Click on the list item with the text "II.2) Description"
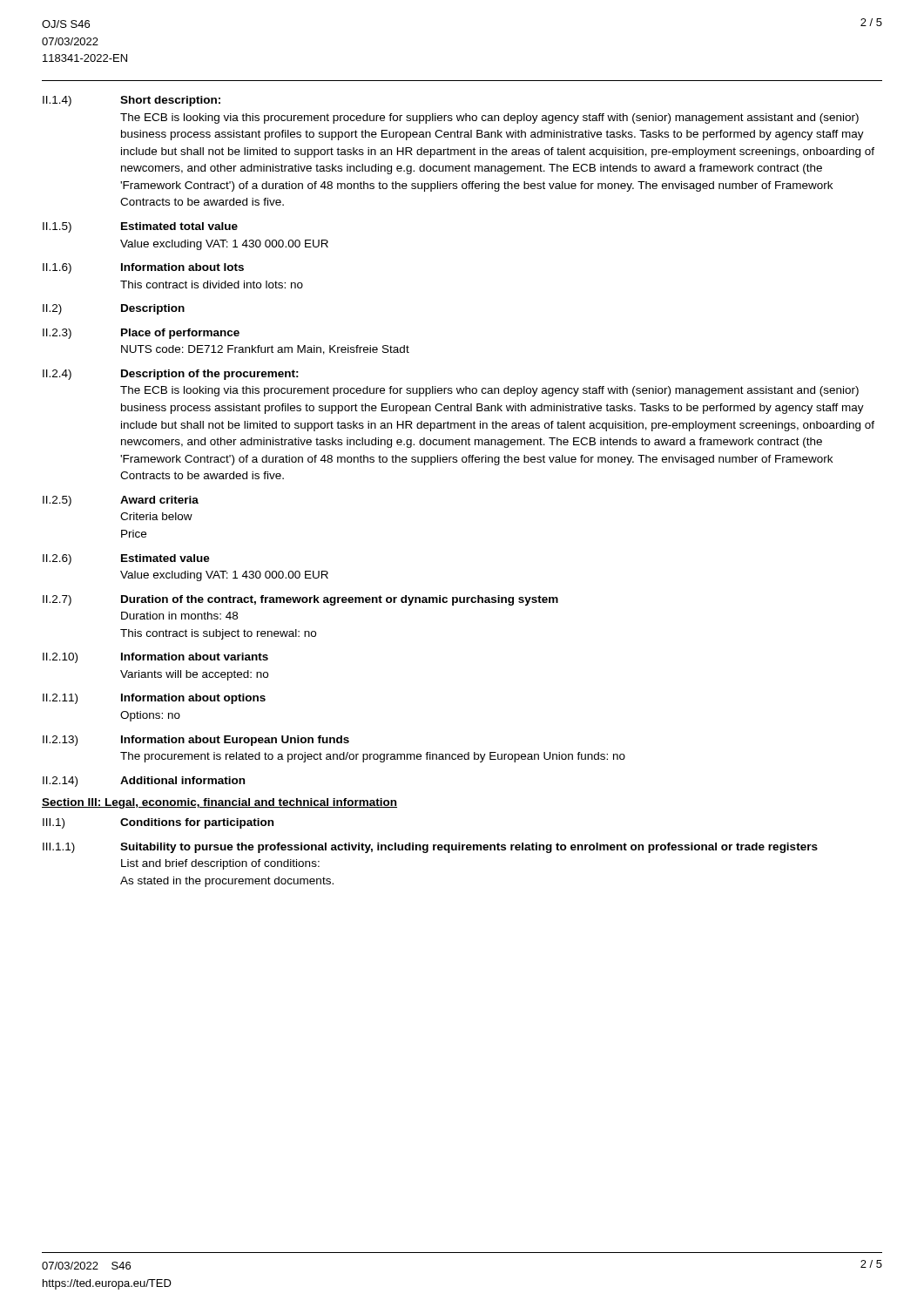Image resolution: width=924 pixels, height=1307 pixels. pyautogui.click(x=54, y=309)
